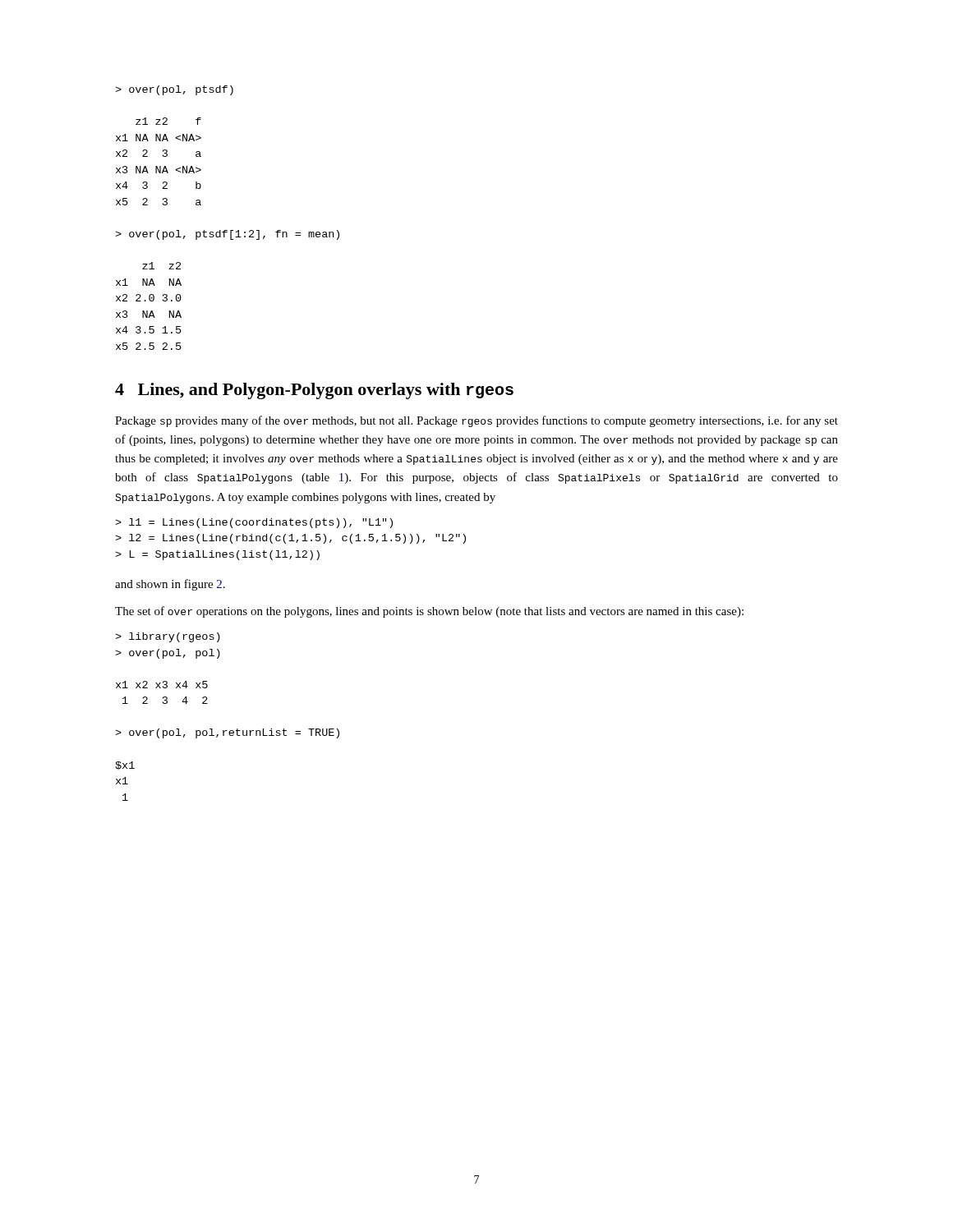This screenshot has height=1232, width=953.
Task: Locate the text starting "> over(pol, ptsdf) z1 z2 f x1"
Action: click(174, 90)
